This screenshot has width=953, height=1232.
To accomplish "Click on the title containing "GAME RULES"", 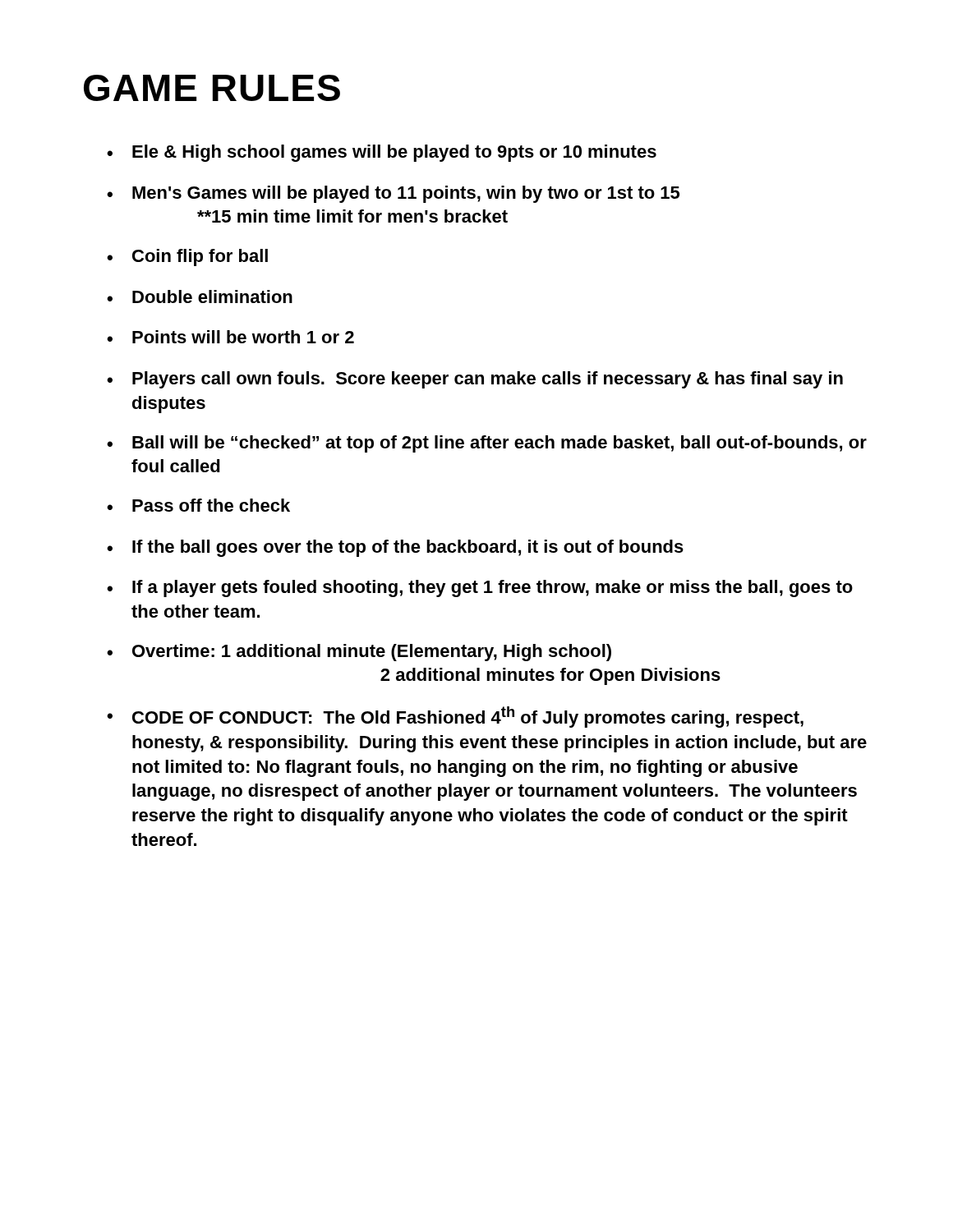I will click(212, 88).
